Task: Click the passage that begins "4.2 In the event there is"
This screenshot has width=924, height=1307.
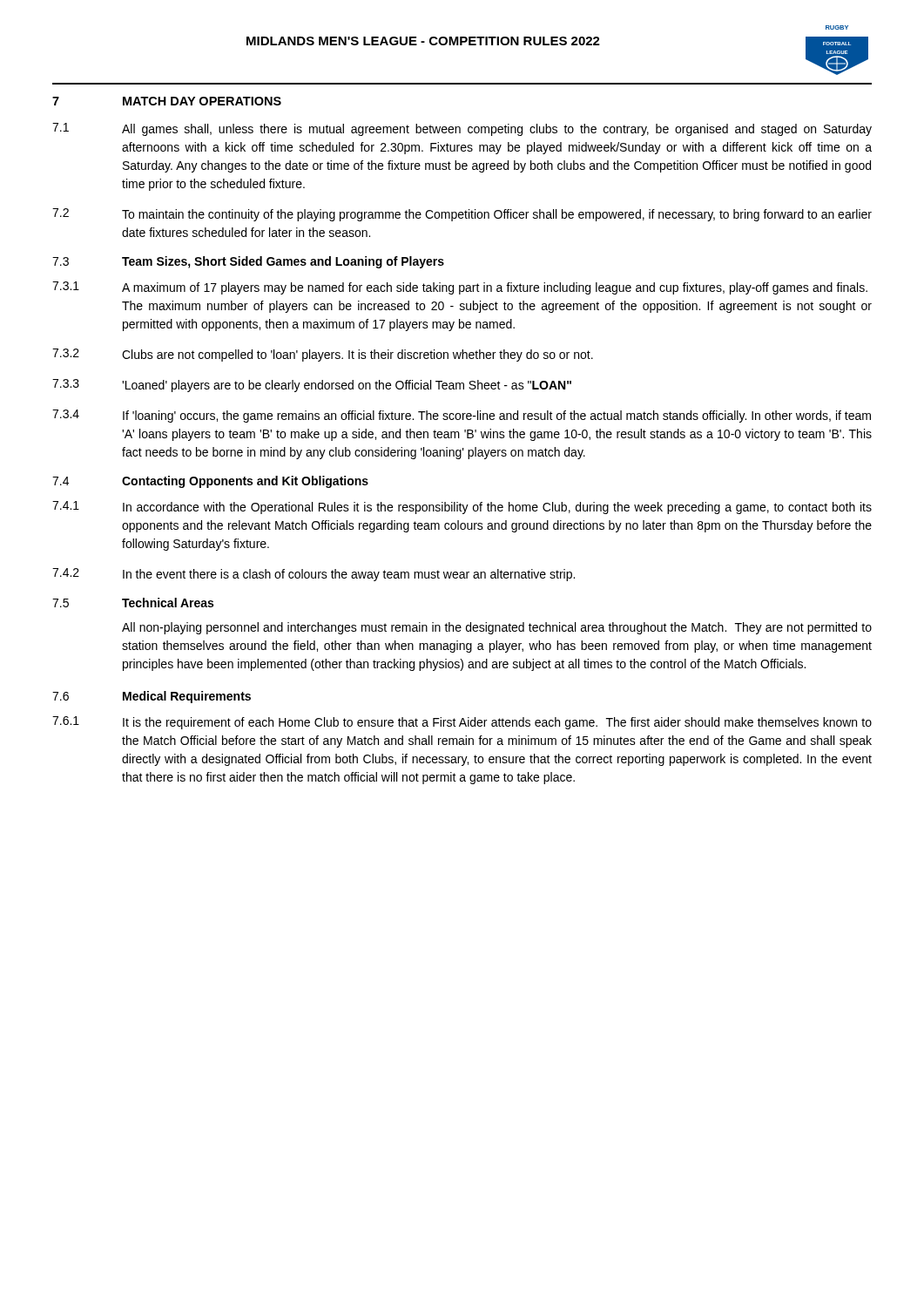Action: 462,575
